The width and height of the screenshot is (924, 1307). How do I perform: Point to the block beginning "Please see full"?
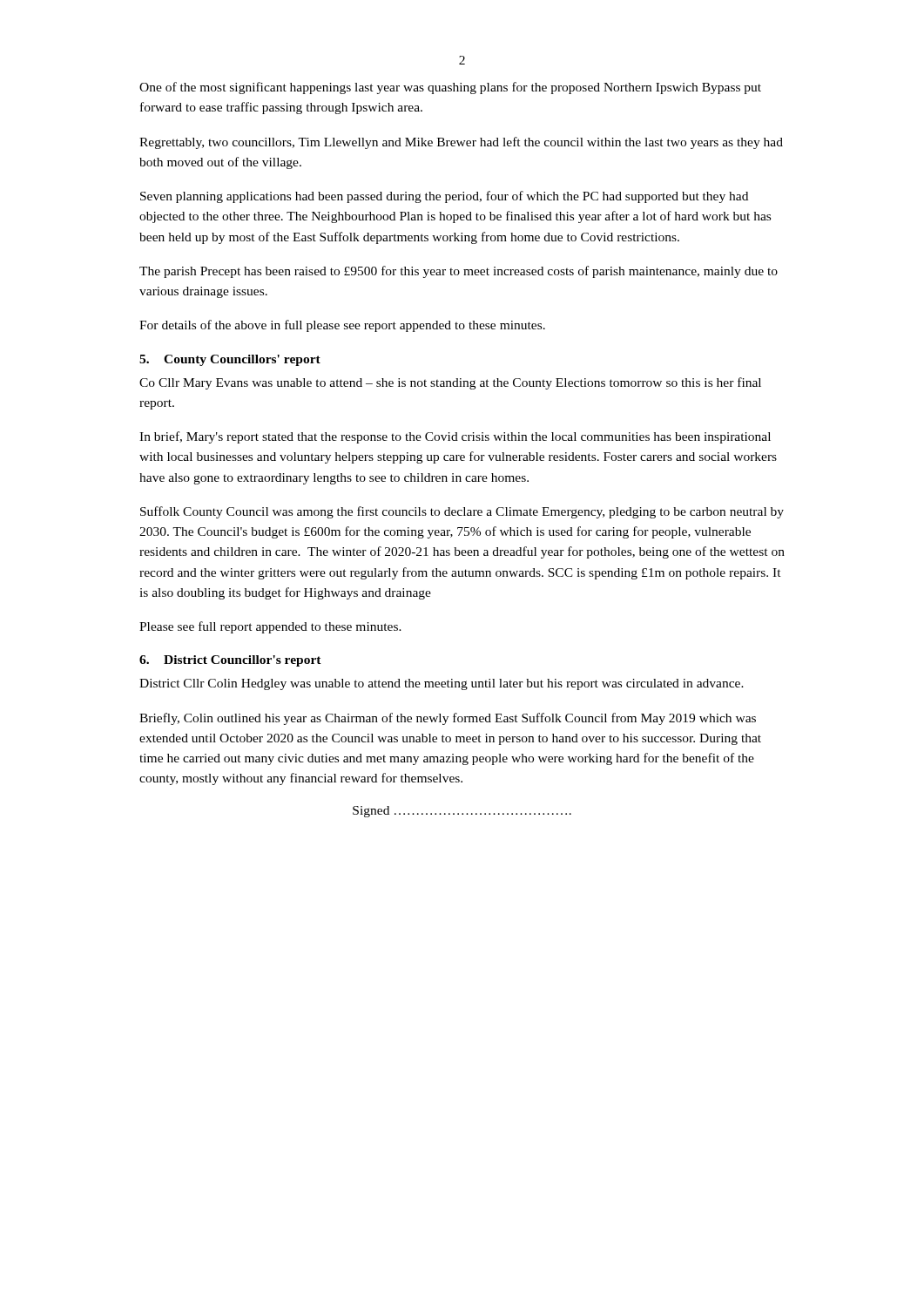[x=271, y=626]
